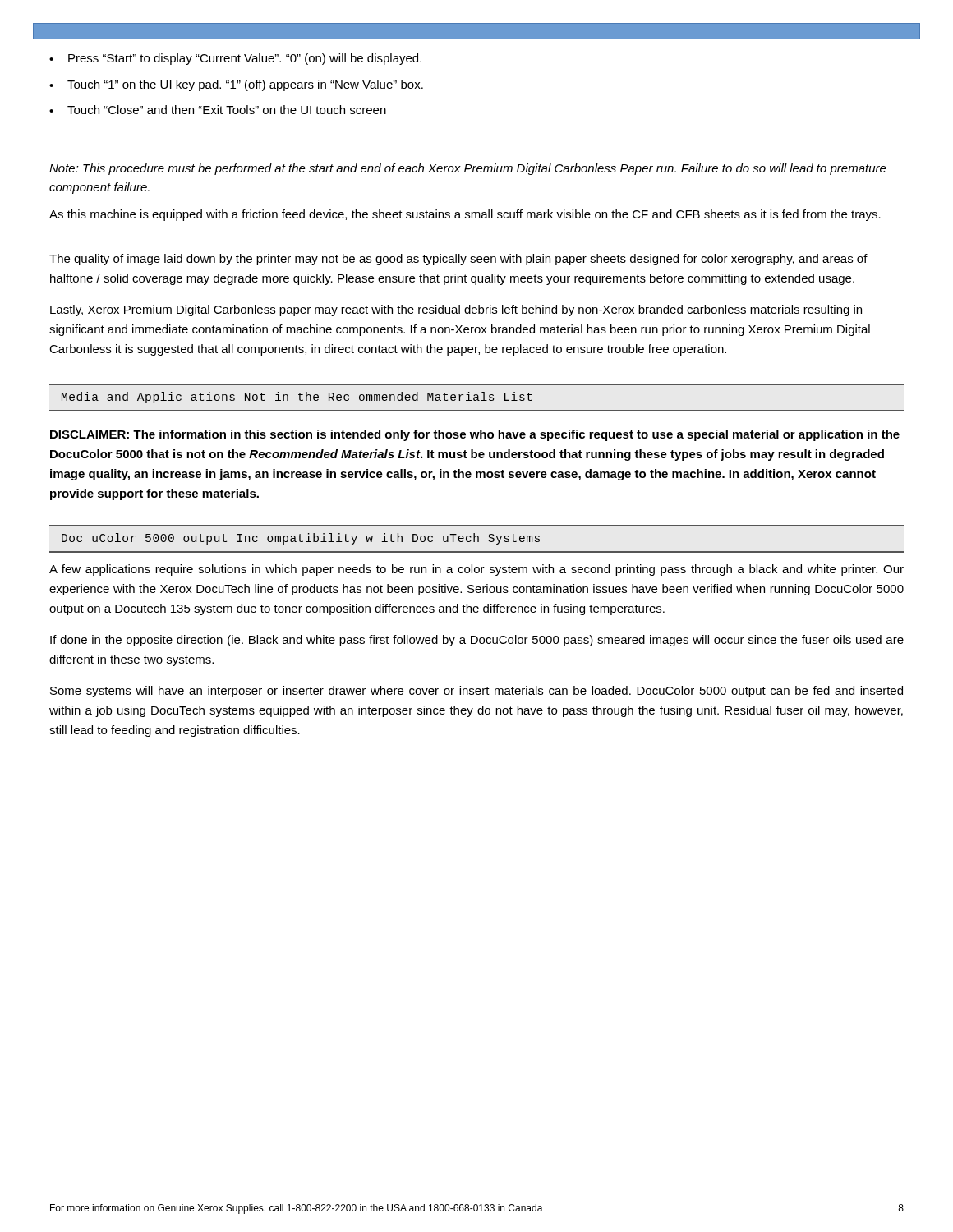Viewport: 953px width, 1232px height.
Task: Find the block starting "The quality of image"
Action: pyautogui.click(x=458, y=268)
